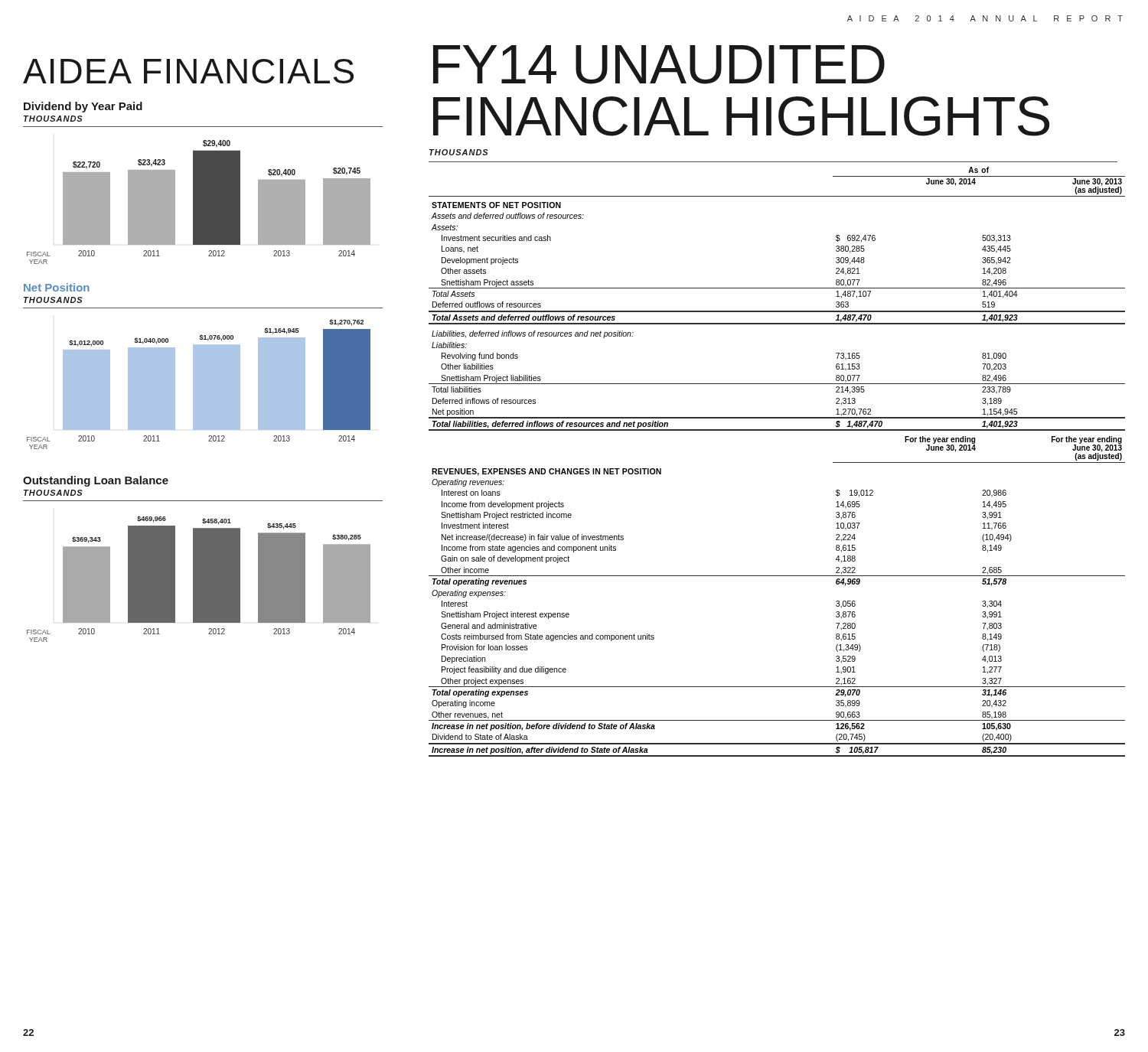Locate the section header that says "Net Position"
This screenshot has height=1052, width=1148.
(56, 287)
